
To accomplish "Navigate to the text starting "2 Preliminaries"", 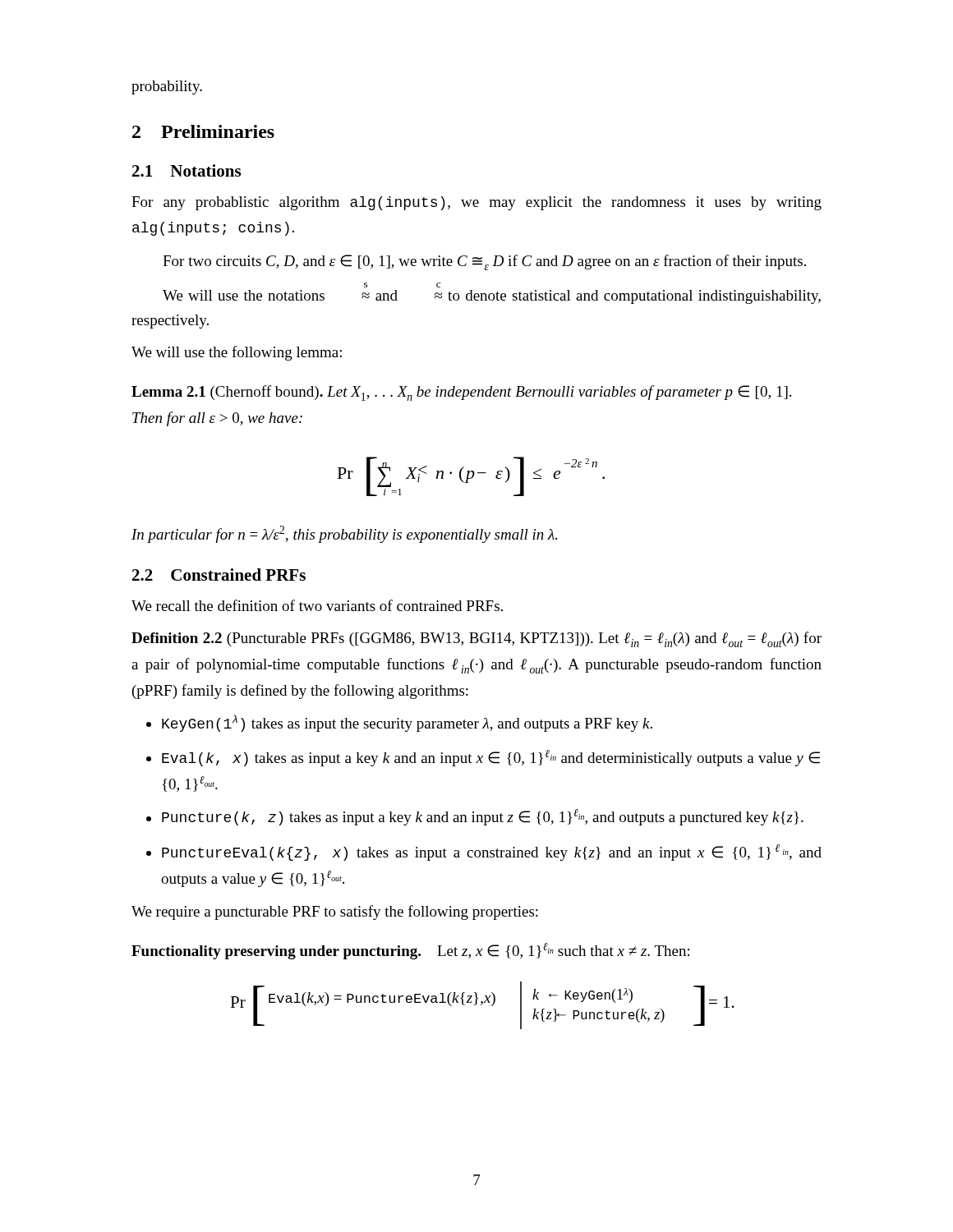I will click(203, 132).
